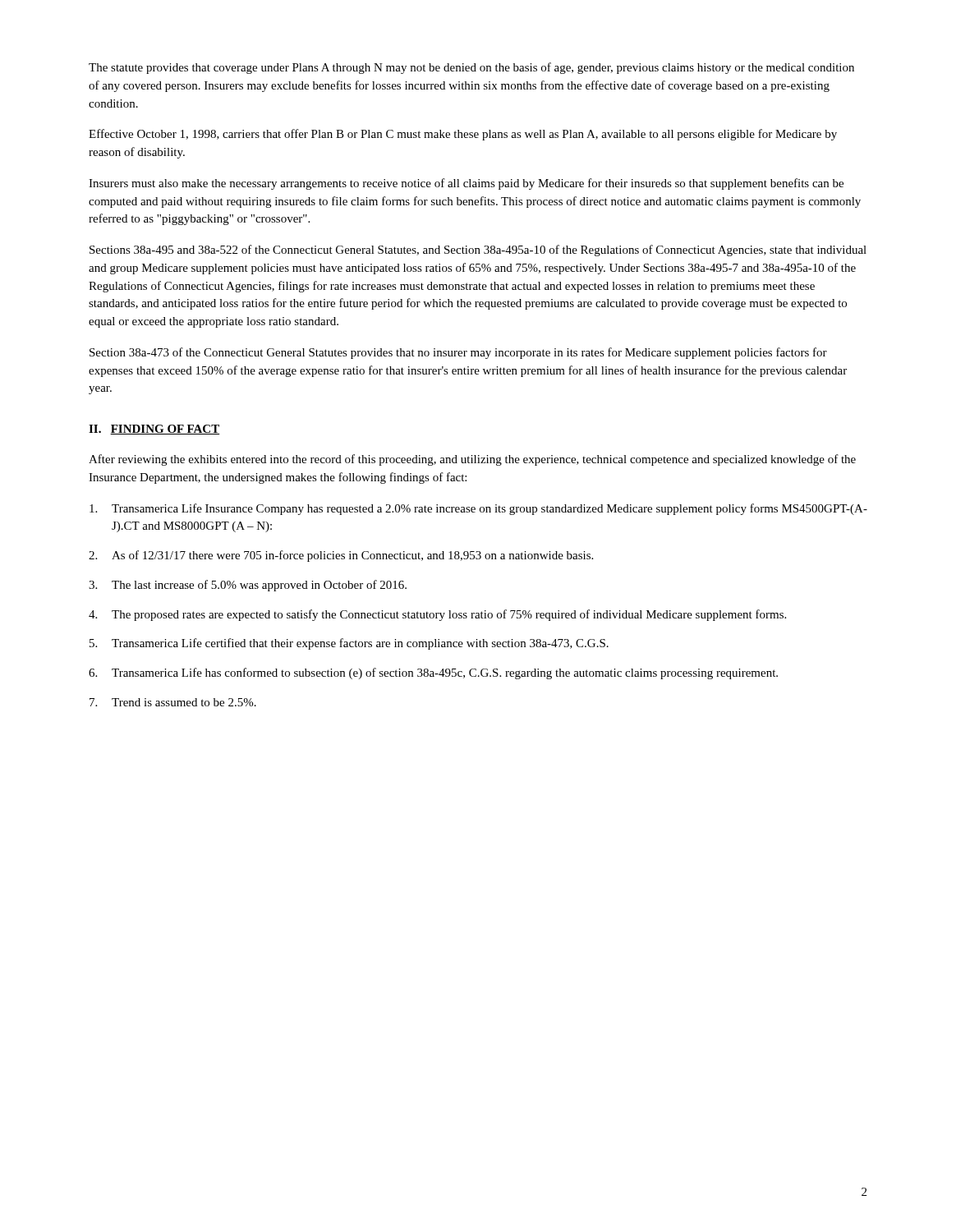Screen dimensions: 1232x956
Task: Locate the list item containing "3. The last"
Action: (248, 586)
